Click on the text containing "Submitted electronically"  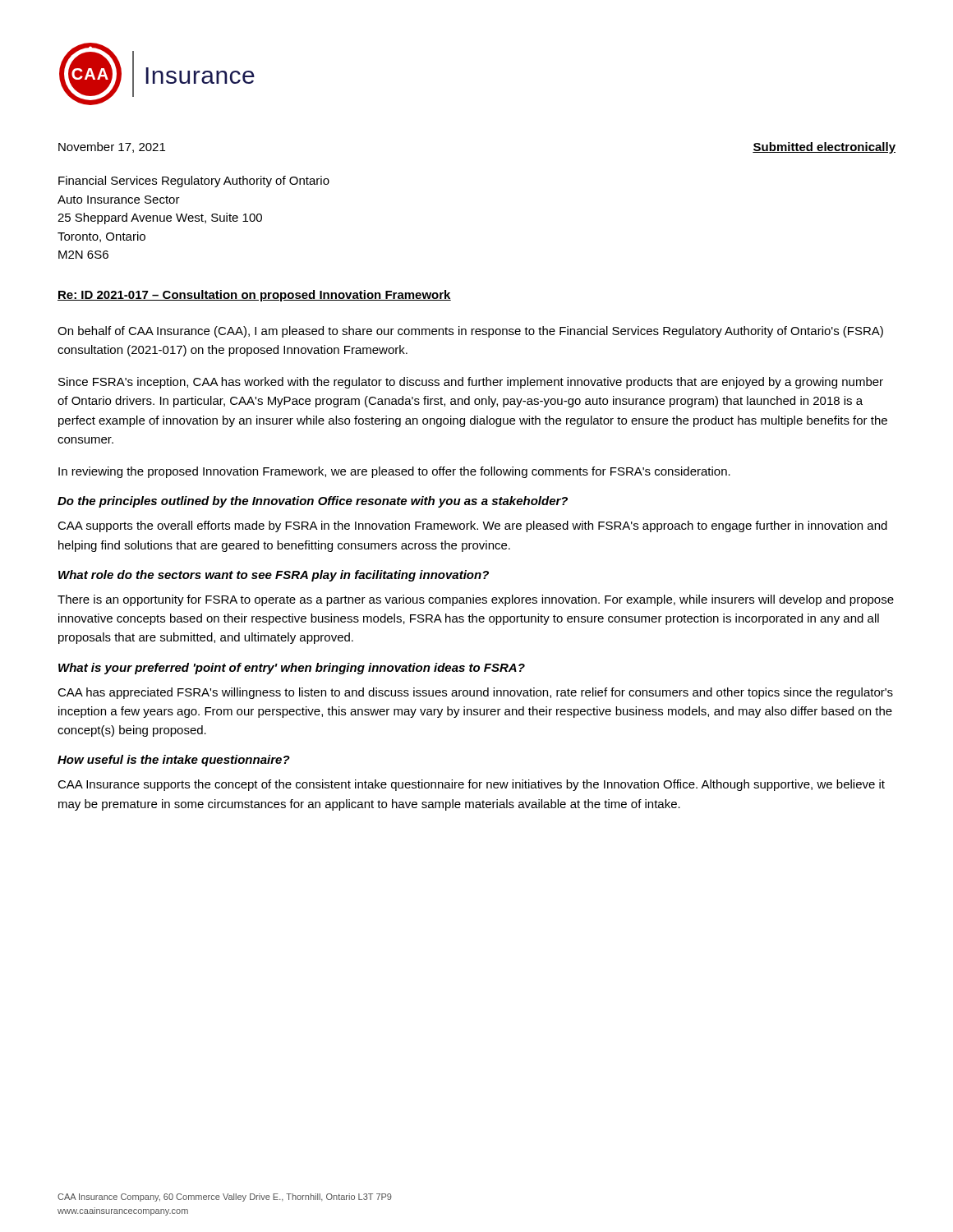(824, 147)
